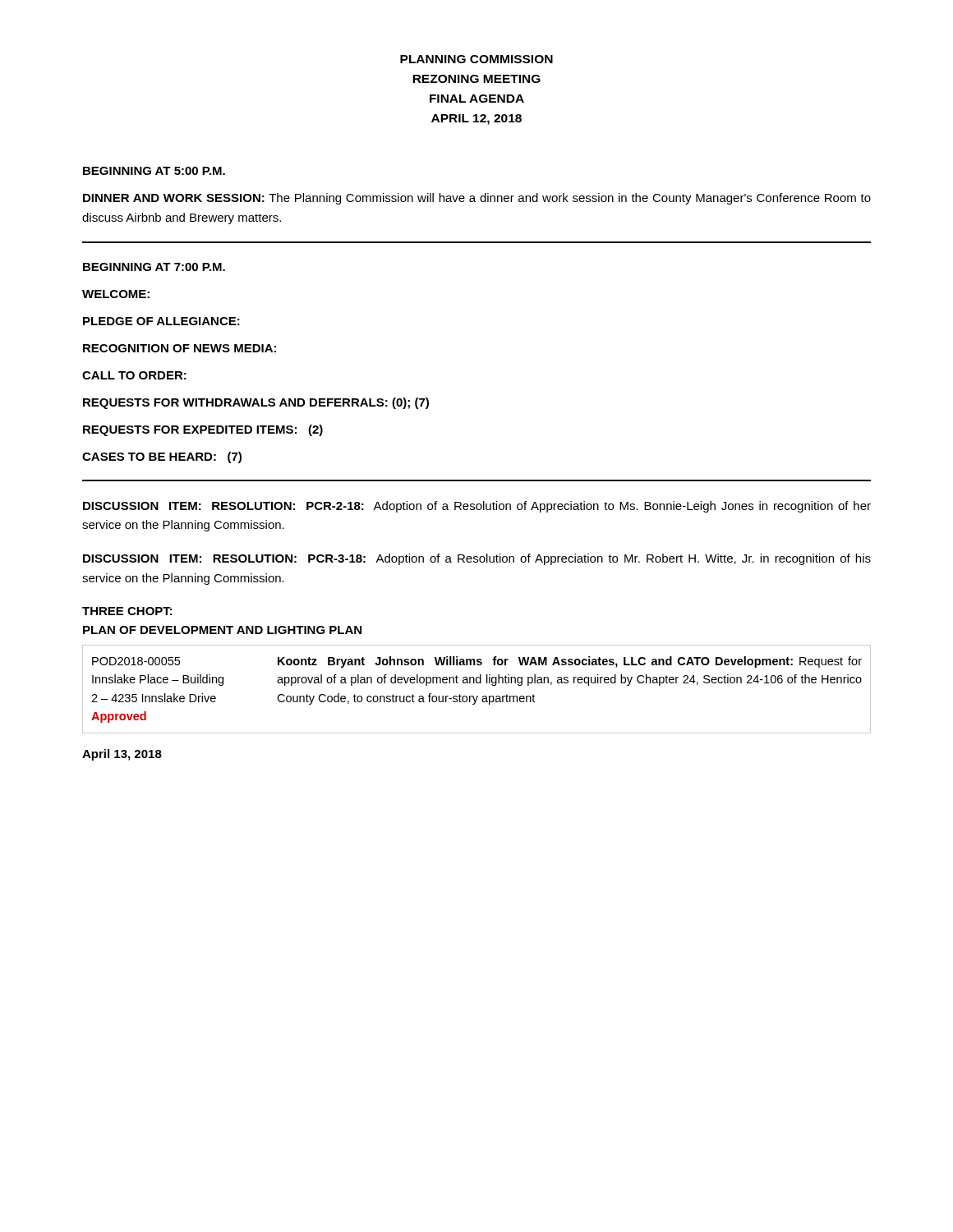Point to the passage starting "DISCUSSION ITEM: RESOLUTION: PCR-2-18:"
The image size is (953, 1232).
pos(476,515)
